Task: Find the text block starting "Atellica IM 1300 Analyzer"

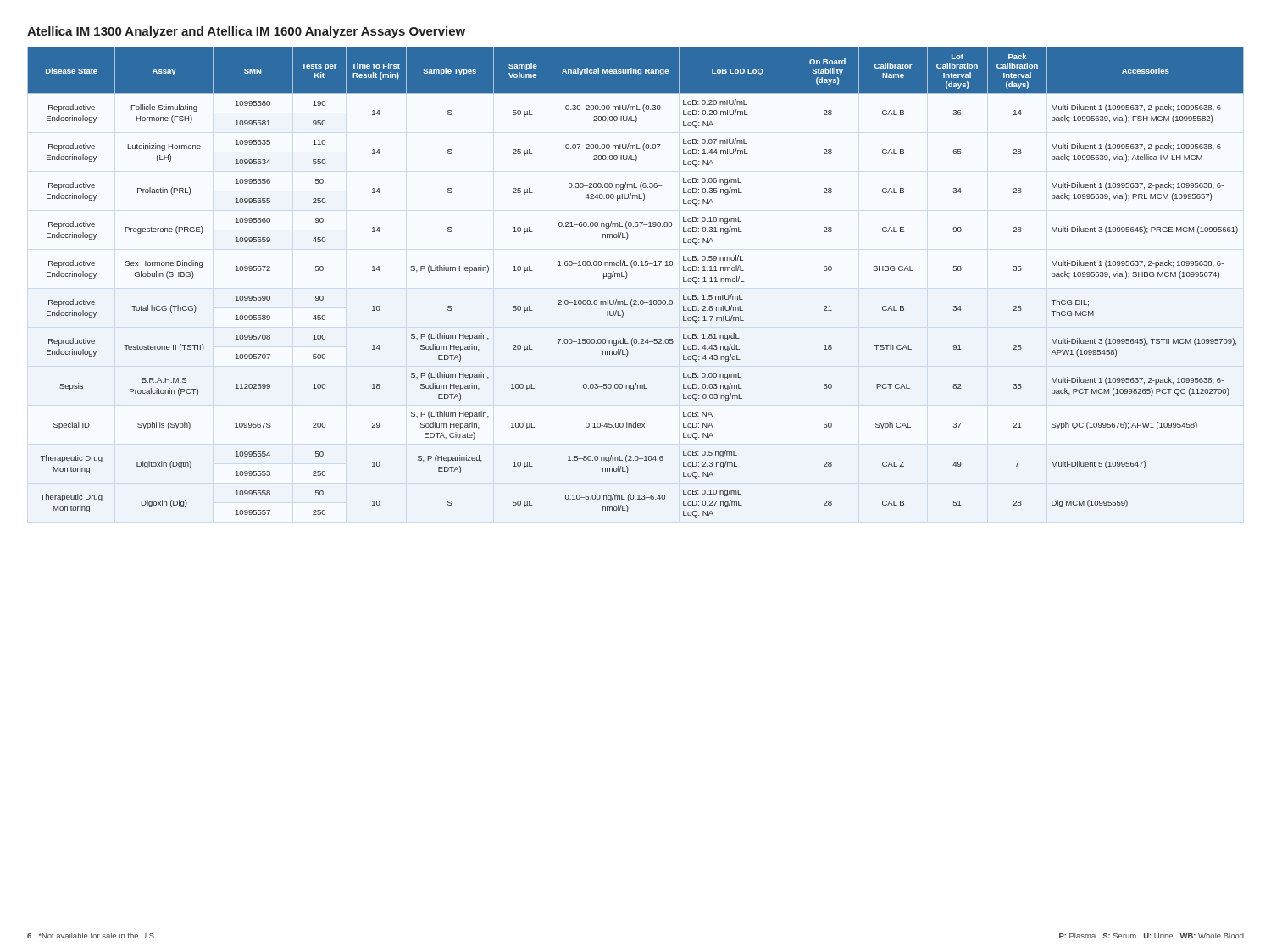Action: (x=246, y=31)
